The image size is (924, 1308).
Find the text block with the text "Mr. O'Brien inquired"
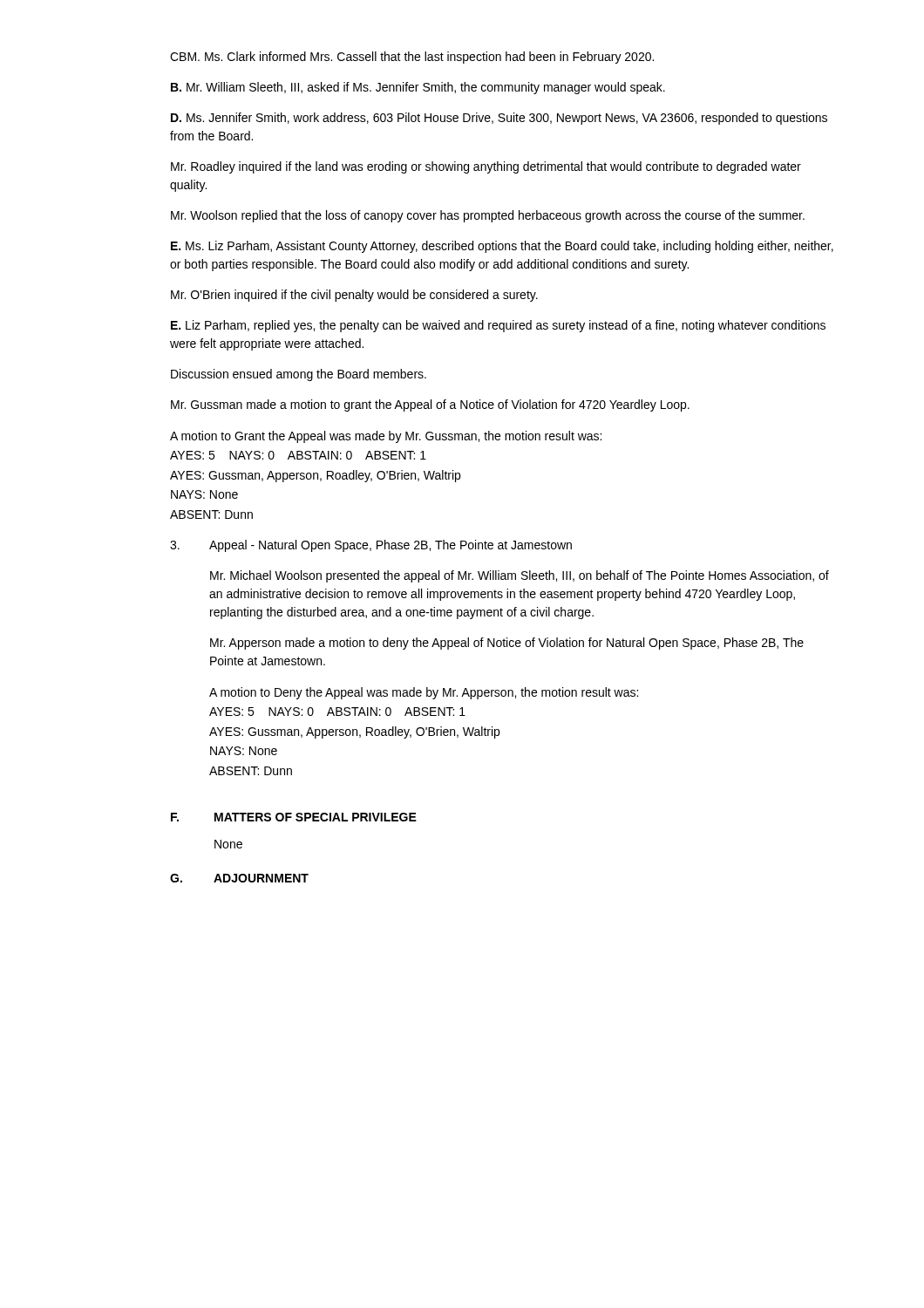[x=354, y=295]
